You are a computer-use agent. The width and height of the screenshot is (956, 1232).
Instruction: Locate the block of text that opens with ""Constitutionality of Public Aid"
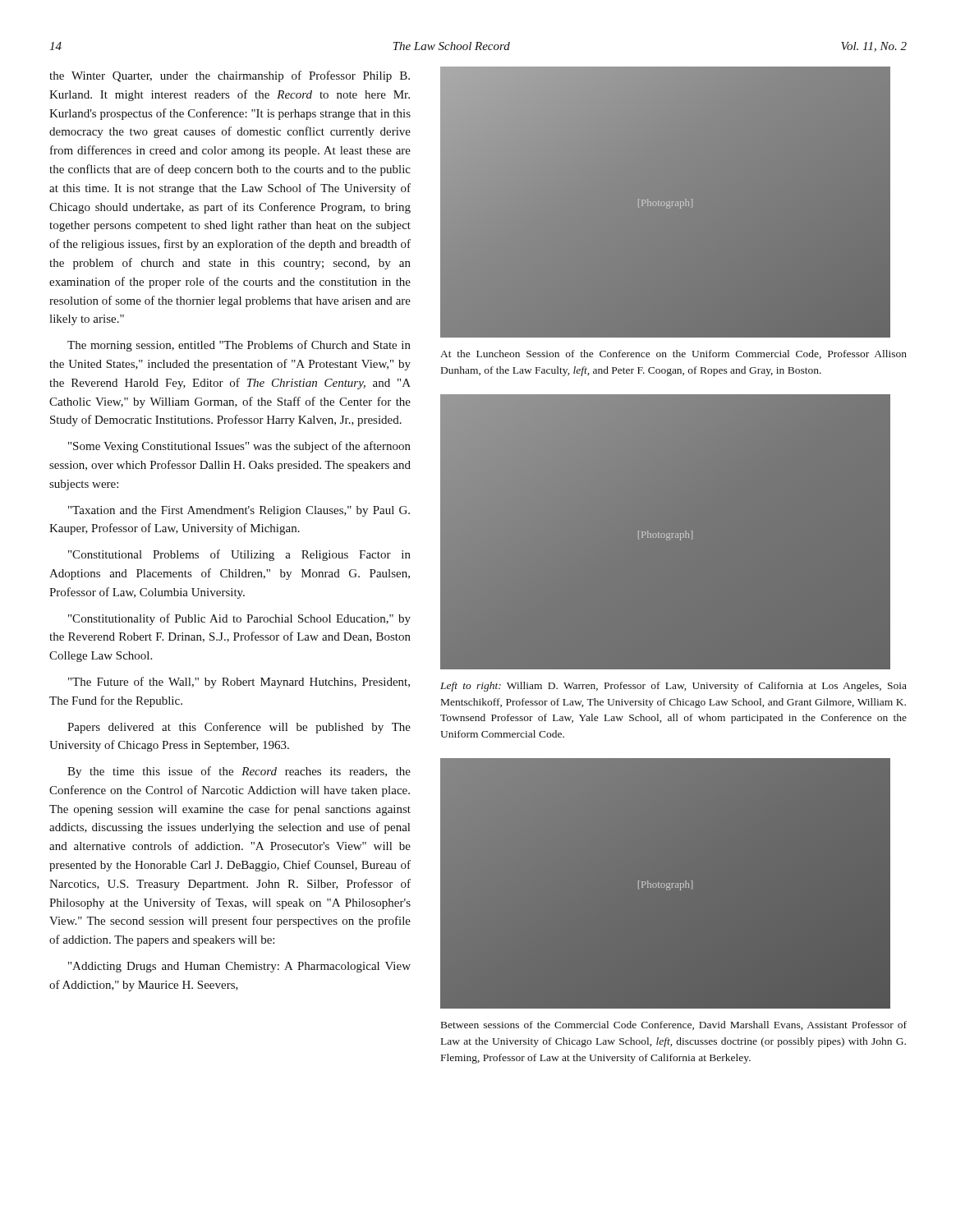230,637
